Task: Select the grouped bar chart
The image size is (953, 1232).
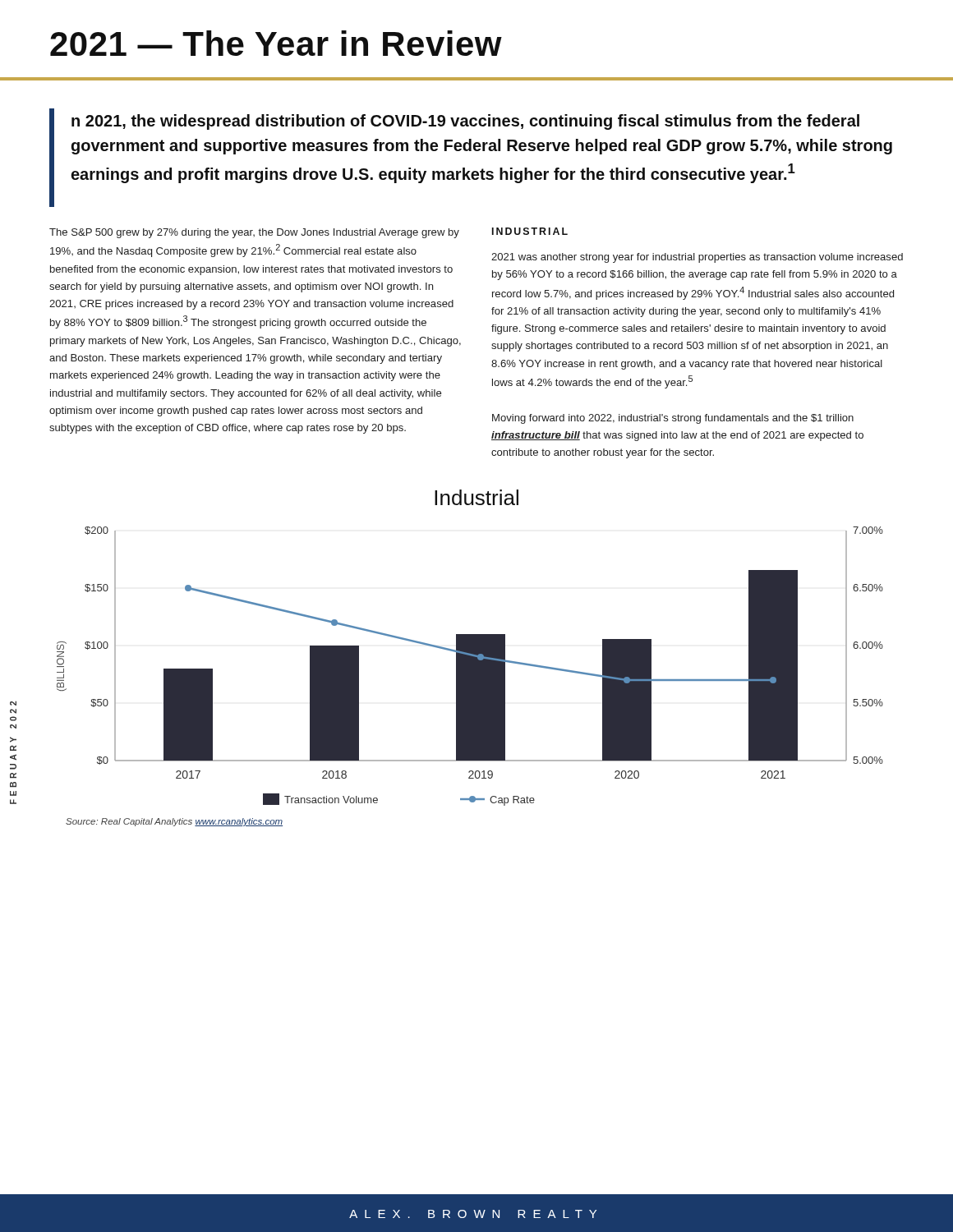Action: (x=476, y=664)
